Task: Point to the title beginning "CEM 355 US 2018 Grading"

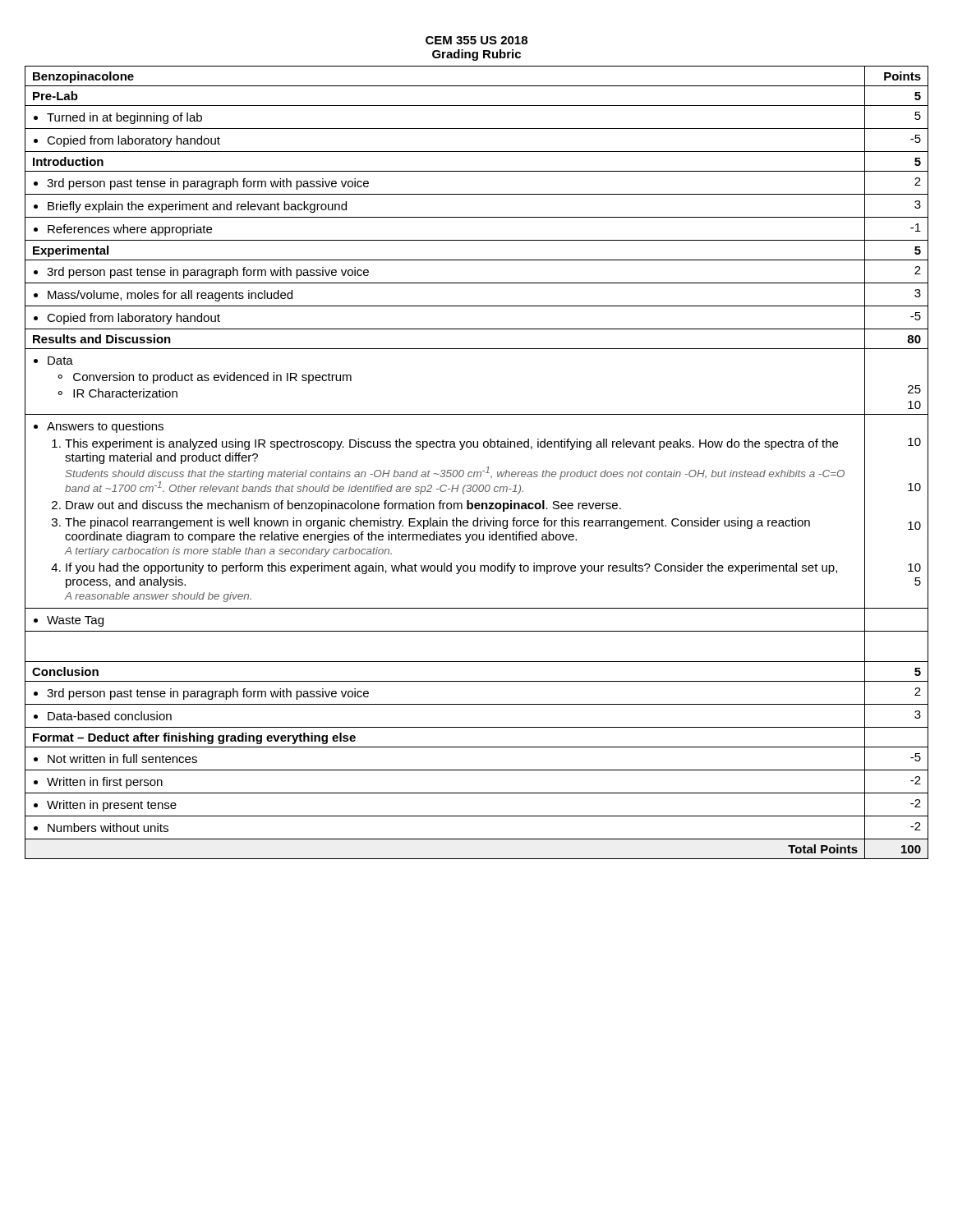Action: pos(476,47)
